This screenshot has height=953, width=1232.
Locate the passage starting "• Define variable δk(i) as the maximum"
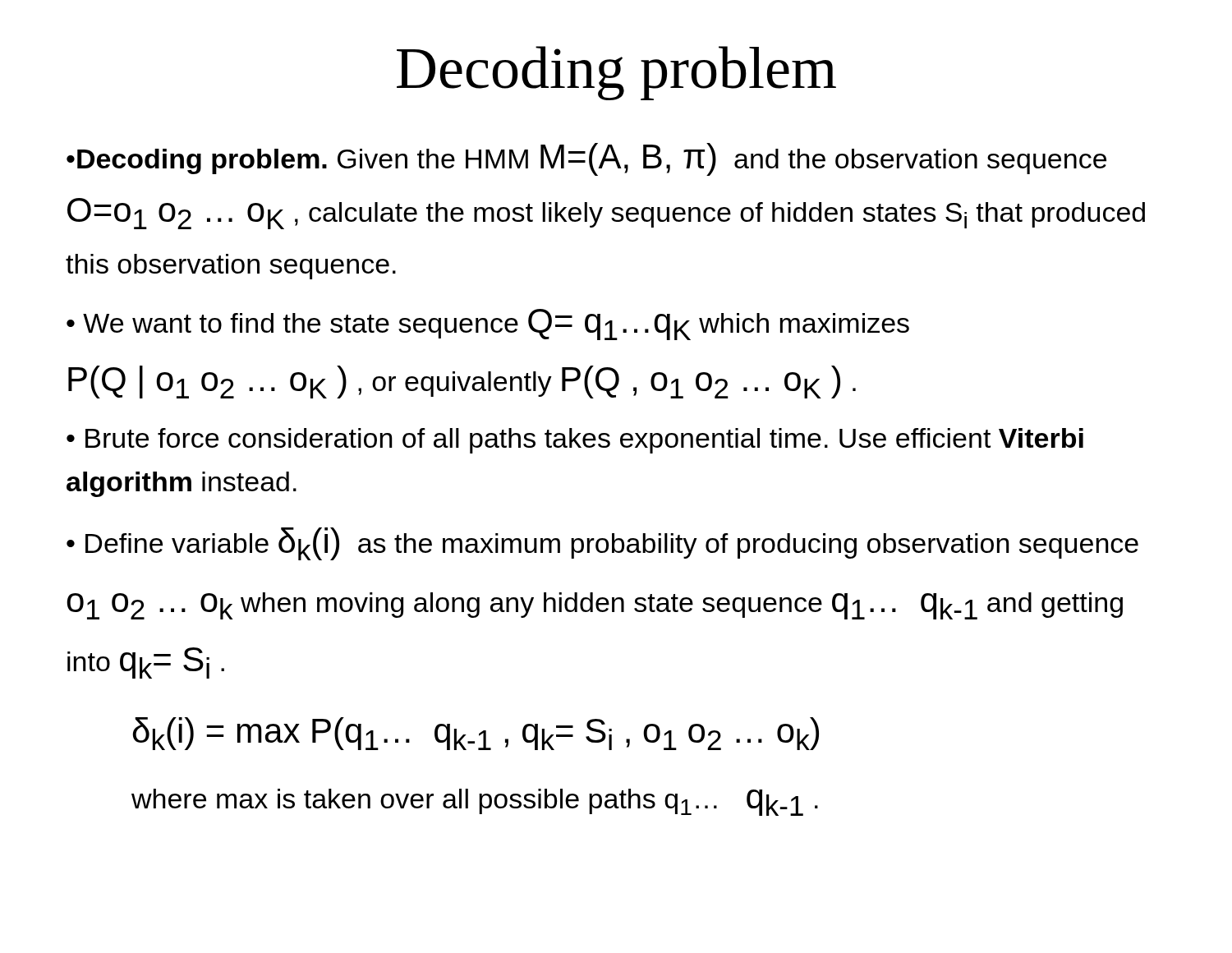click(x=603, y=603)
